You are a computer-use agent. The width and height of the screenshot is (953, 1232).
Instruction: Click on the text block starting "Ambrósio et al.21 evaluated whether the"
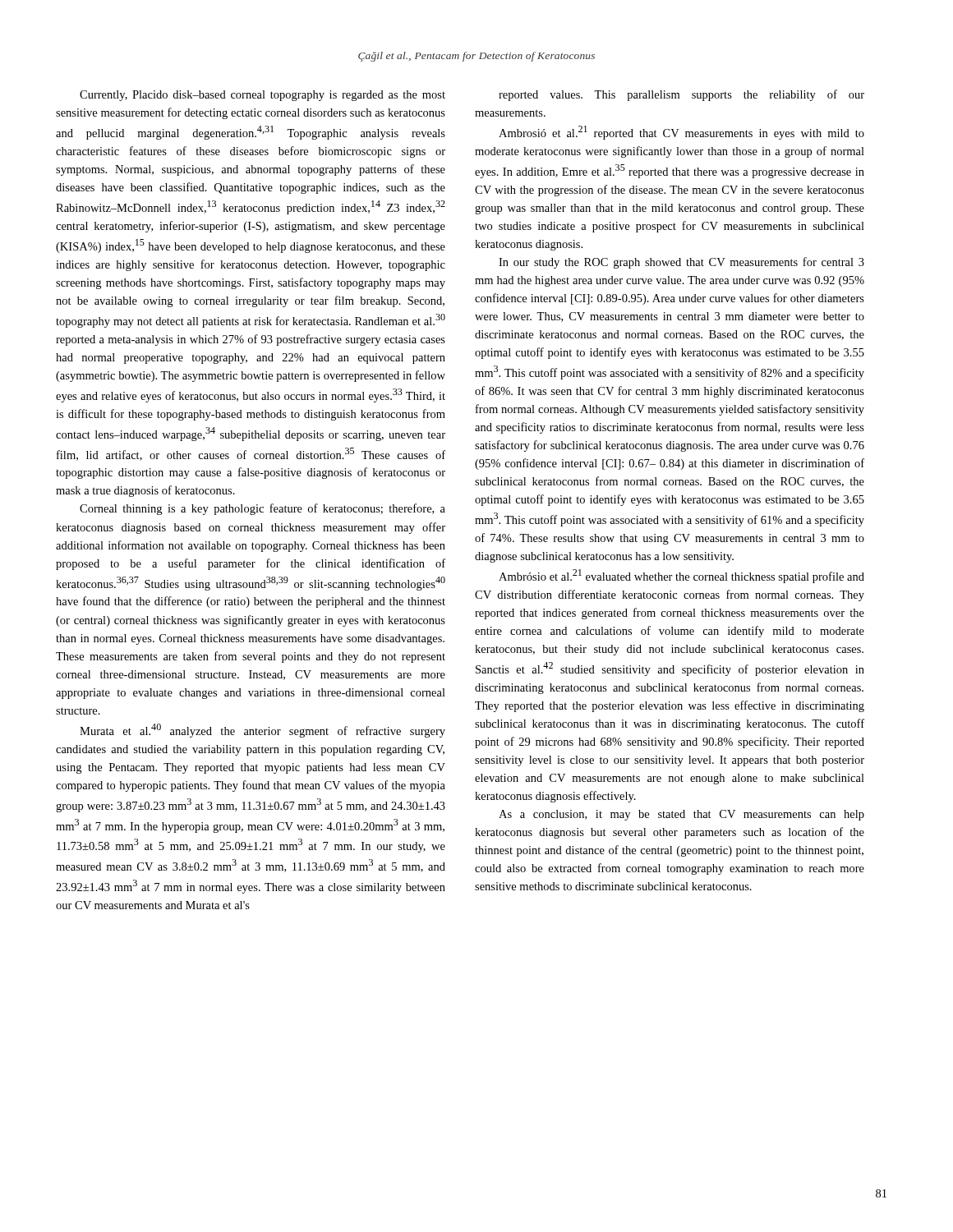(670, 685)
